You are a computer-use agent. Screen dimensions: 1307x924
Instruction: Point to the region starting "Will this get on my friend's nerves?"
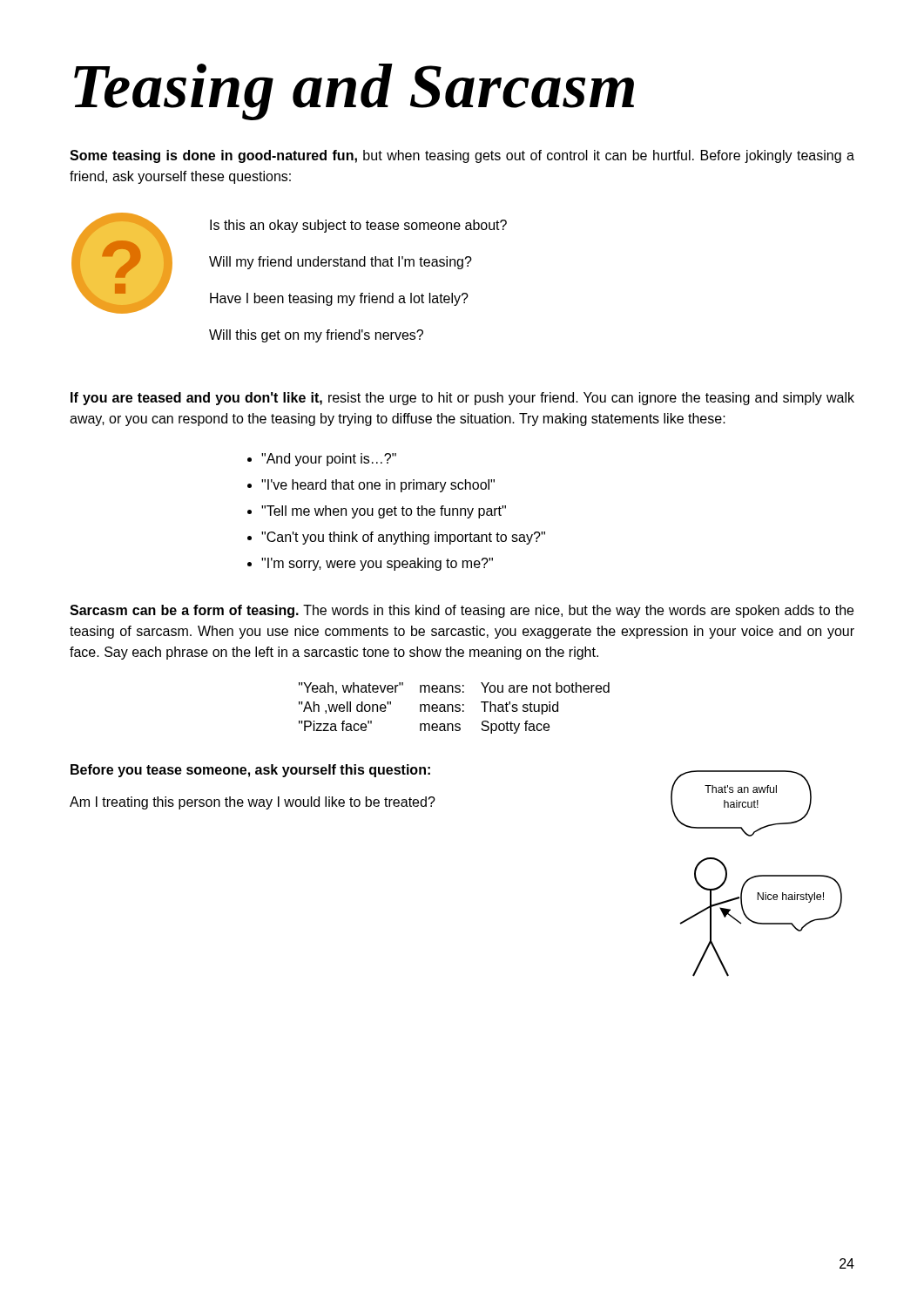tap(316, 335)
